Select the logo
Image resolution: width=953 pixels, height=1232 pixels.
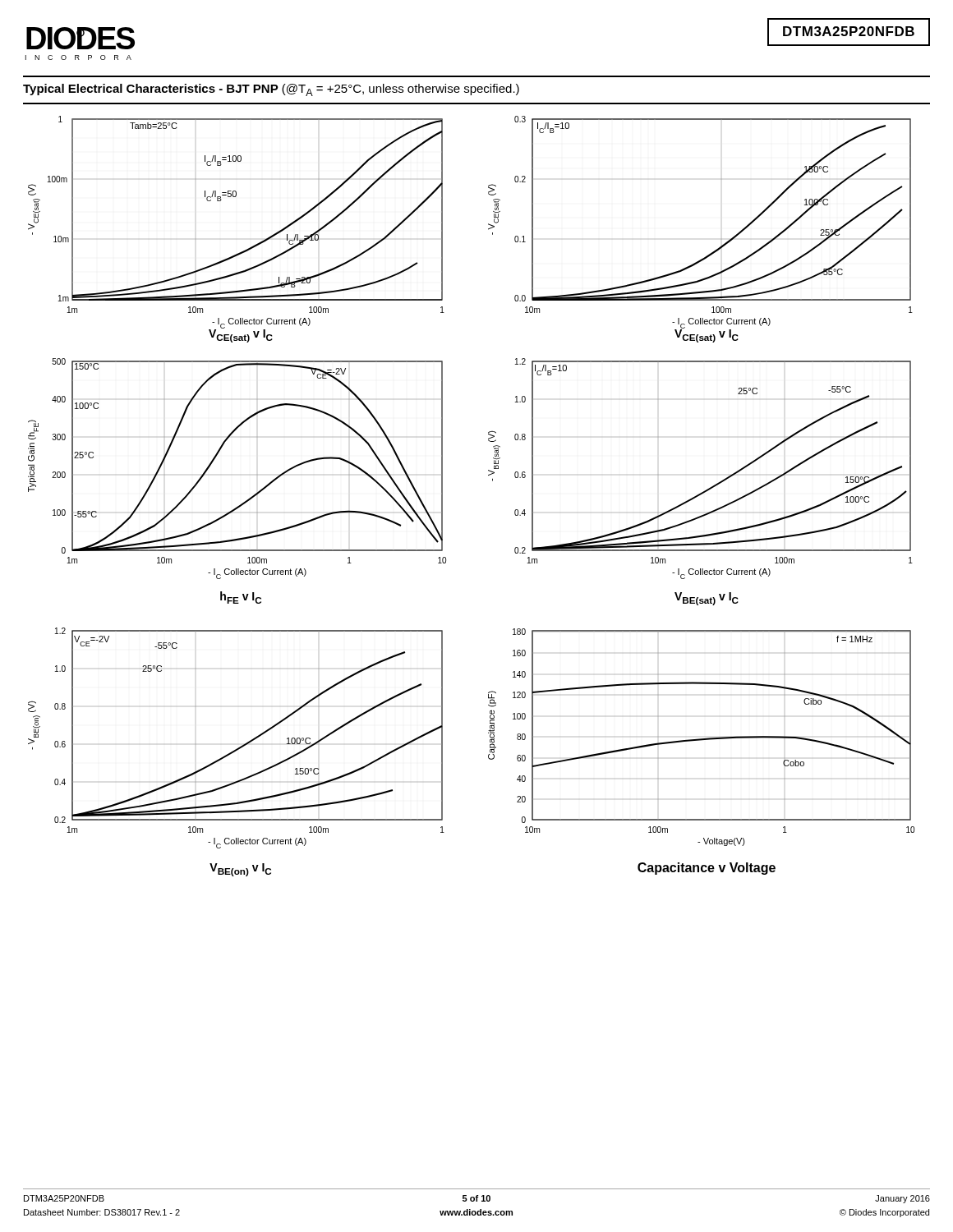(80, 39)
